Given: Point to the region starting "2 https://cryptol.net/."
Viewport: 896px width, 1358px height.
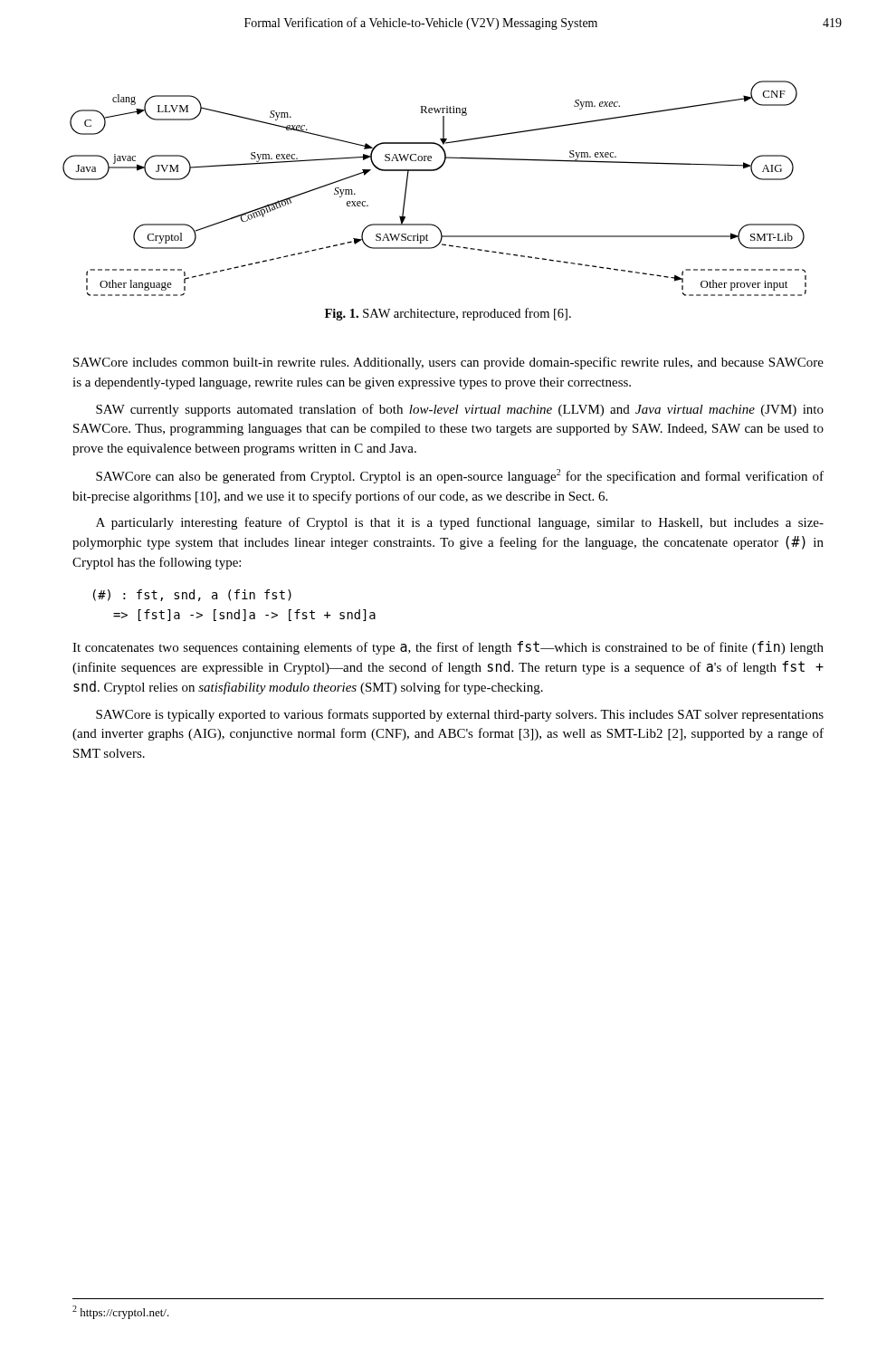Looking at the screenshot, I should pos(121,1311).
